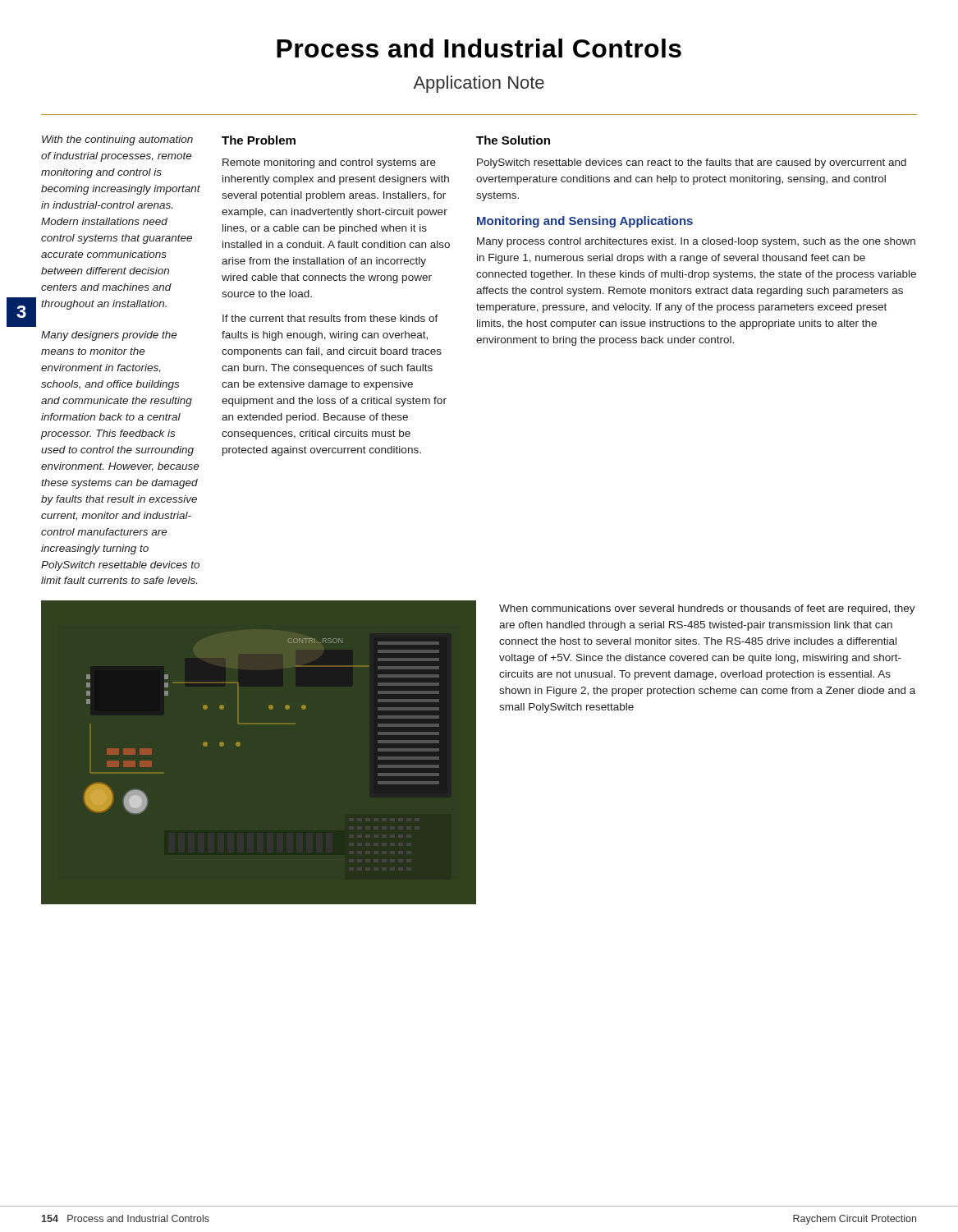Viewport: 958px width, 1232px height.
Task: Select the section header with the text "Monitoring and Sensing"
Action: point(697,221)
